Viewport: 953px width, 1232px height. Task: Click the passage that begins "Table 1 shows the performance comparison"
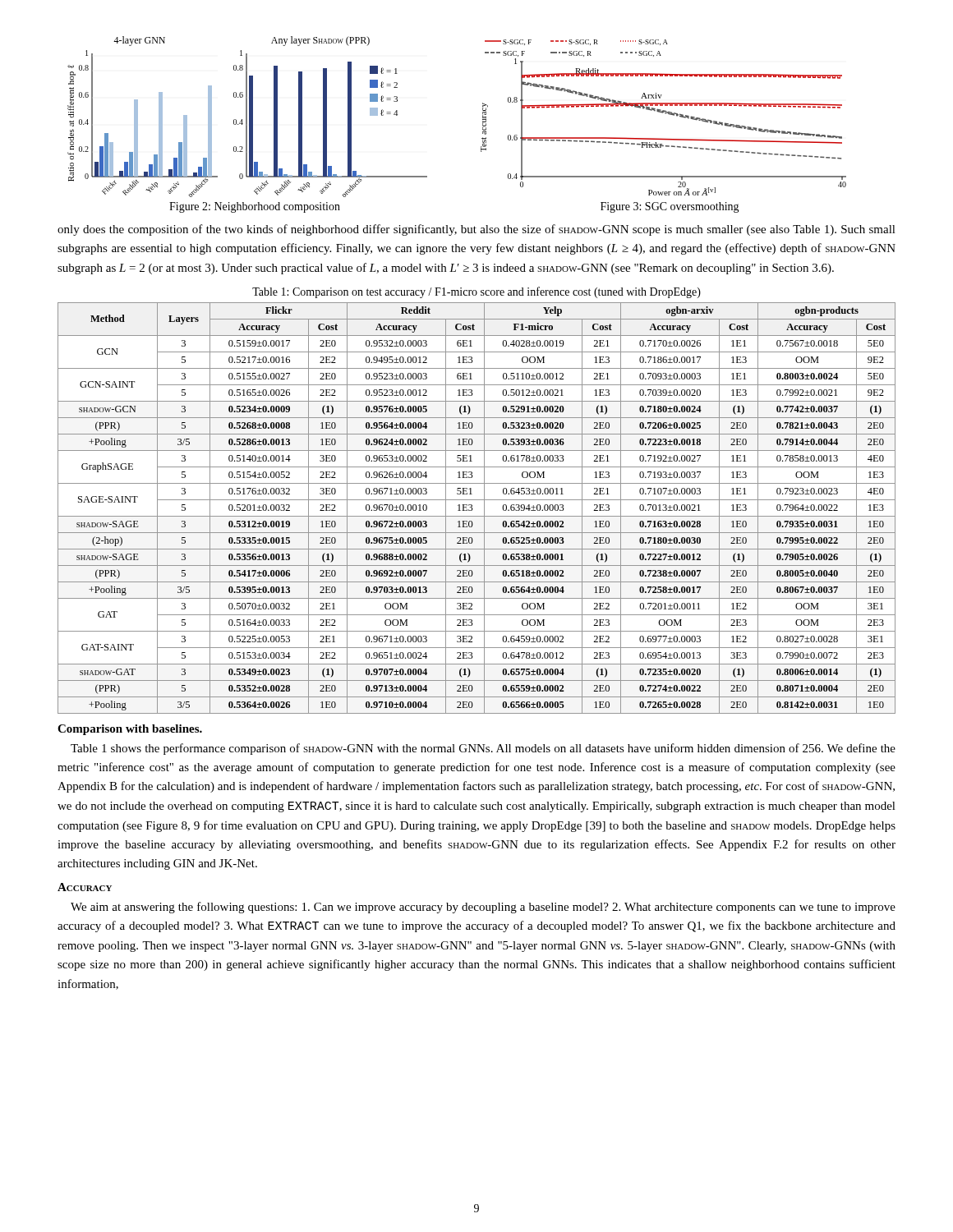(x=476, y=806)
